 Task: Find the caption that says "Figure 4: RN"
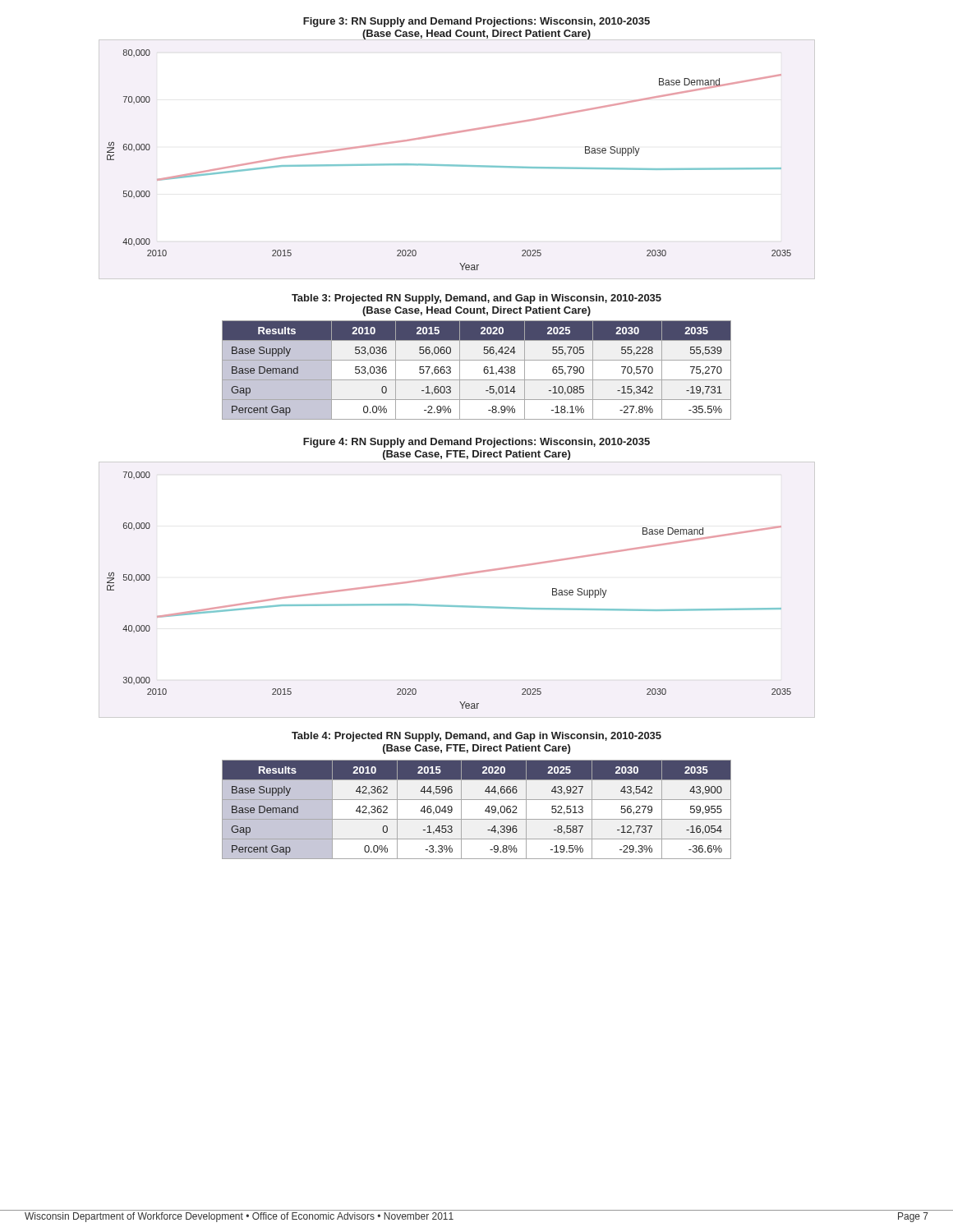coord(476,448)
